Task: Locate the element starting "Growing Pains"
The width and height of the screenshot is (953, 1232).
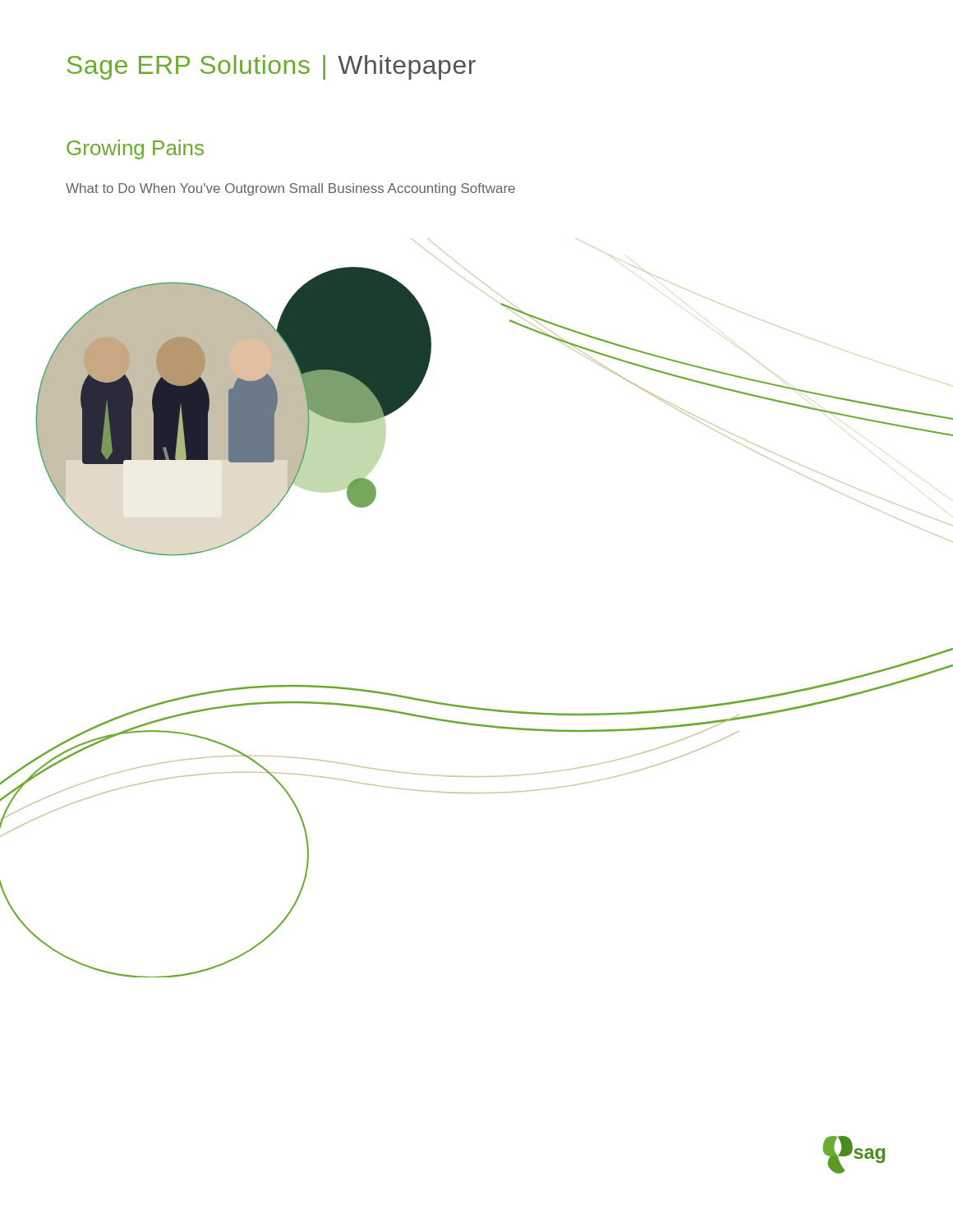Action: click(135, 148)
